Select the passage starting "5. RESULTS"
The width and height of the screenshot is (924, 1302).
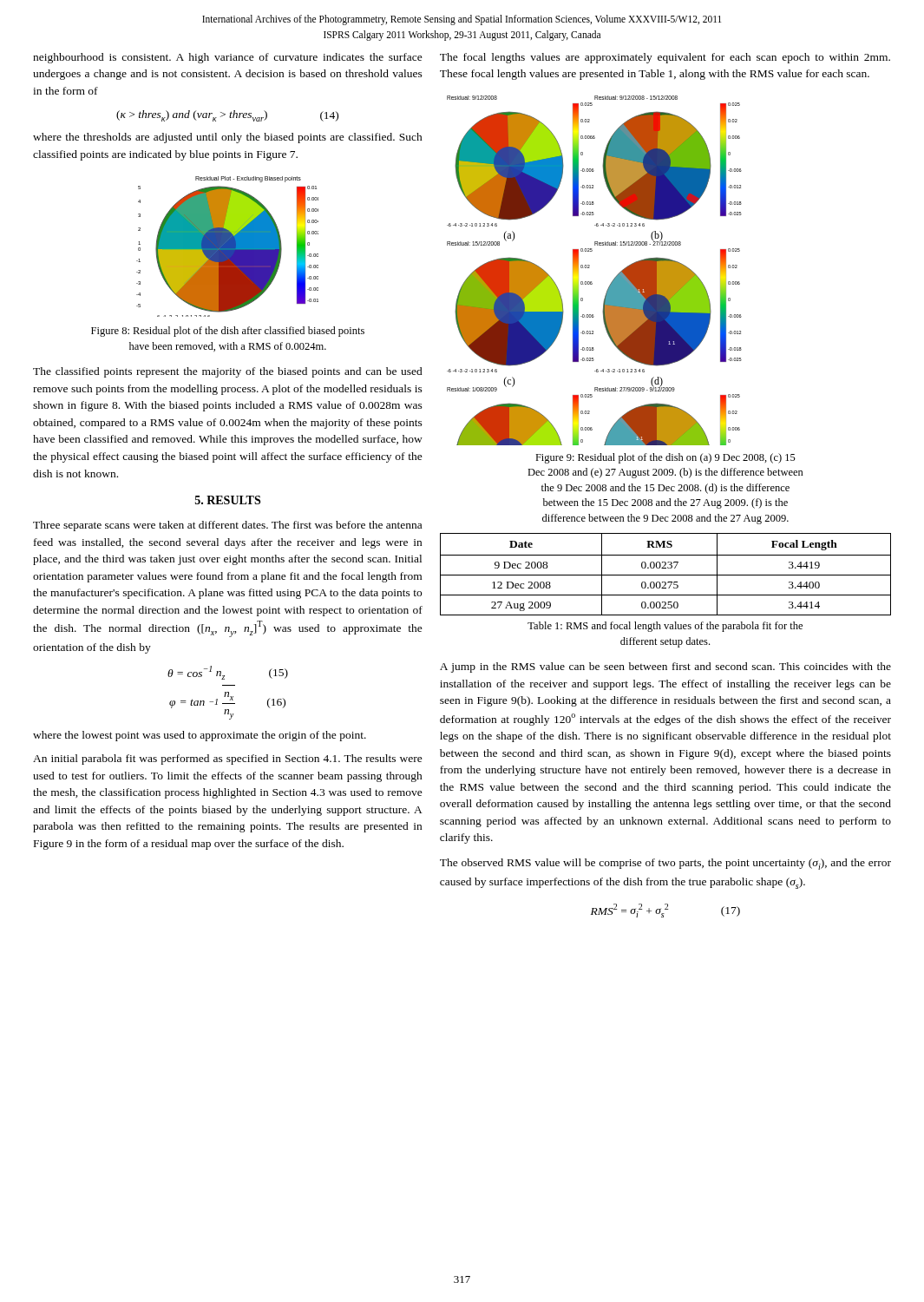coord(228,500)
